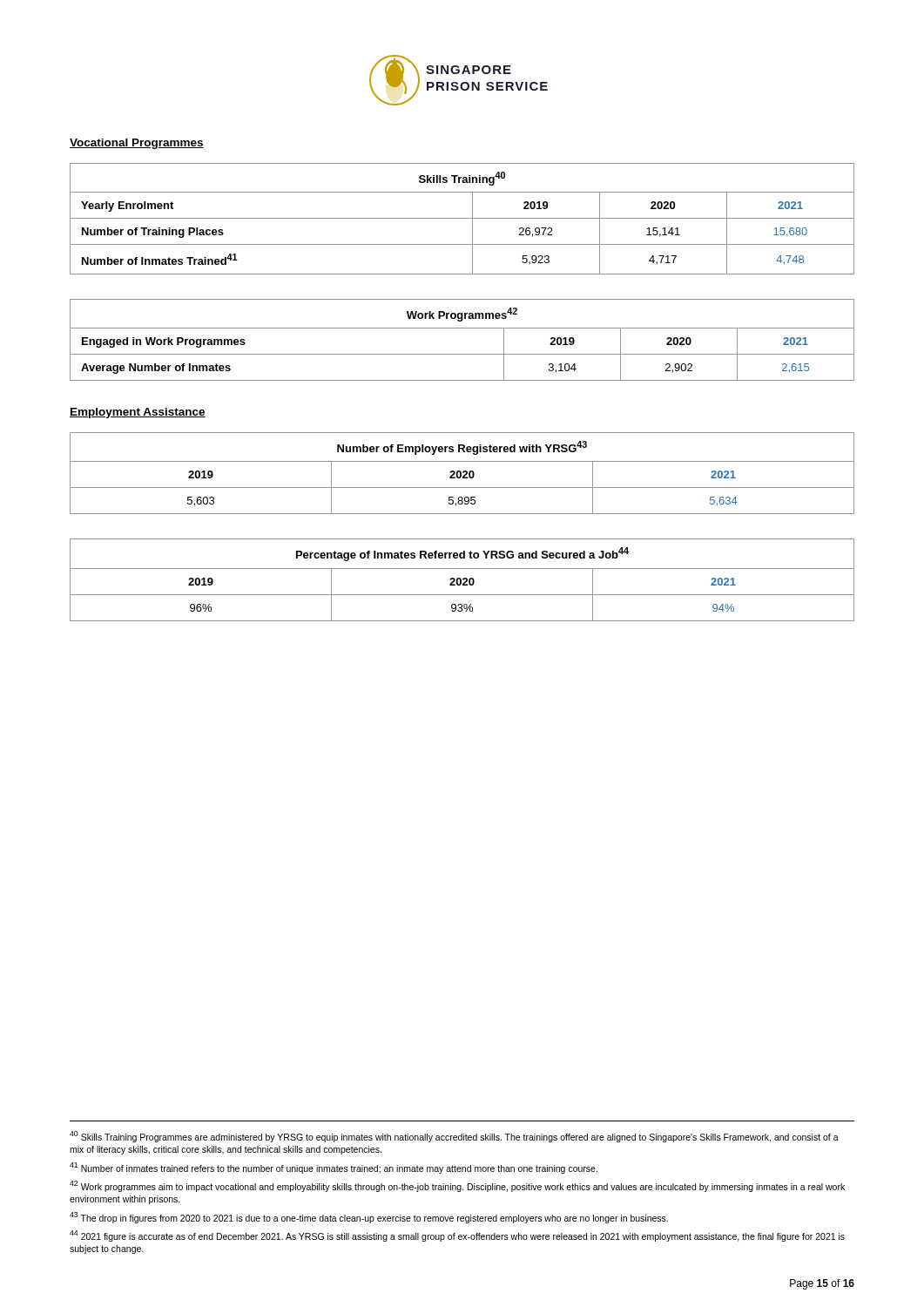Locate the footnote that reads "42 Work programmes aim to impact vocational and"
The height and width of the screenshot is (1307, 924).
pyautogui.click(x=457, y=1192)
